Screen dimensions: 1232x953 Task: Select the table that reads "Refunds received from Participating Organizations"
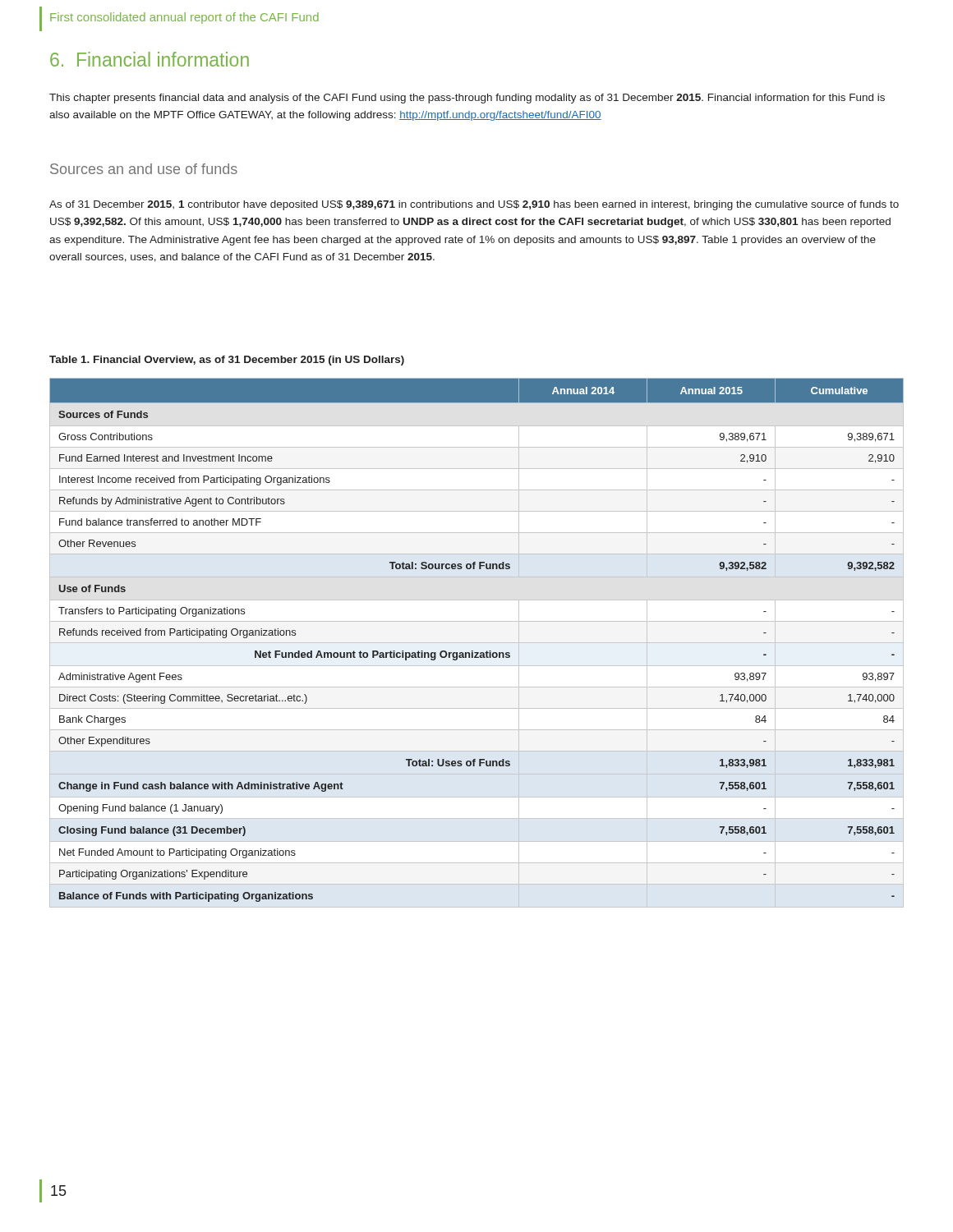[476, 643]
